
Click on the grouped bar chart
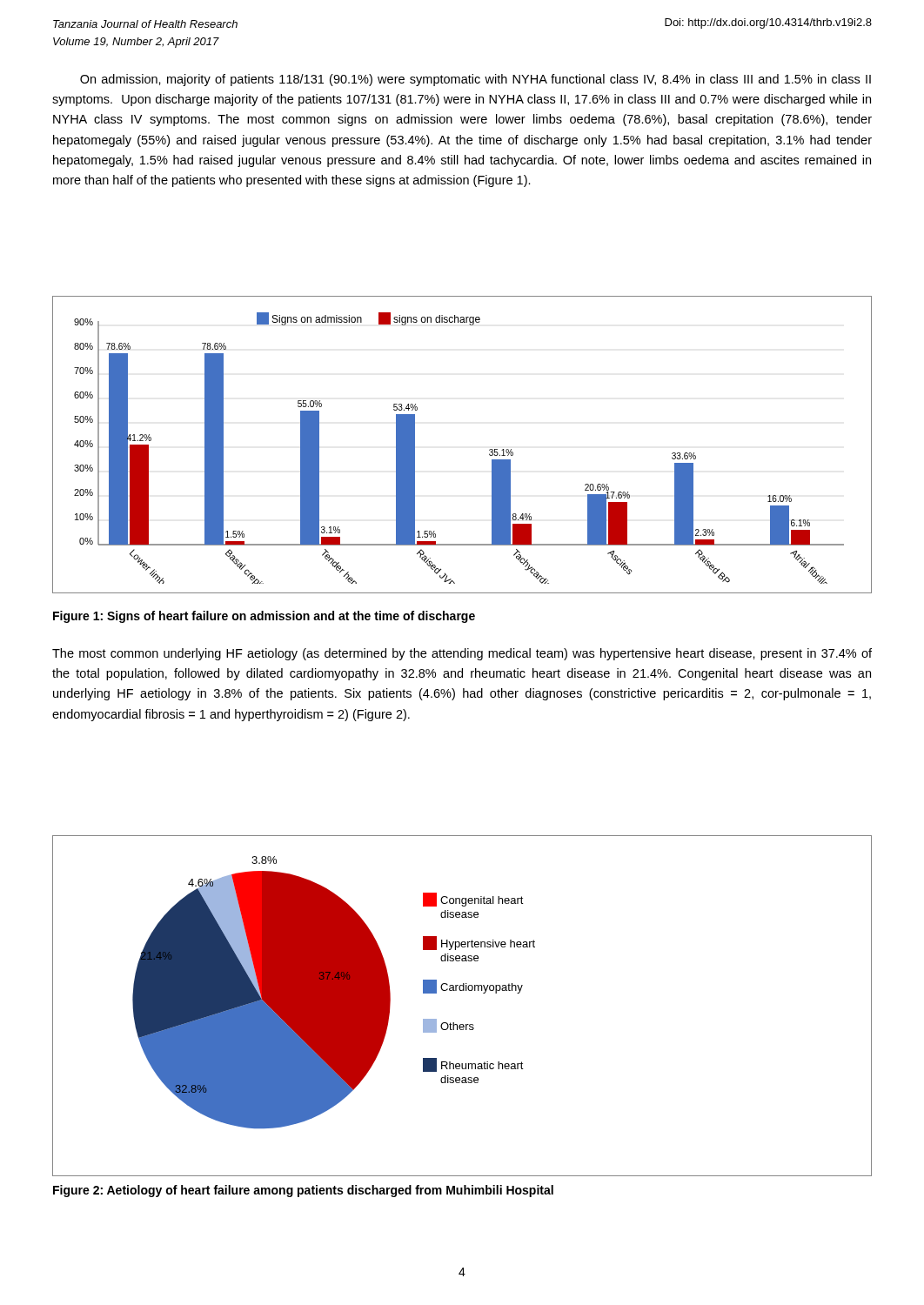pyautogui.click(x=462, y=445)
